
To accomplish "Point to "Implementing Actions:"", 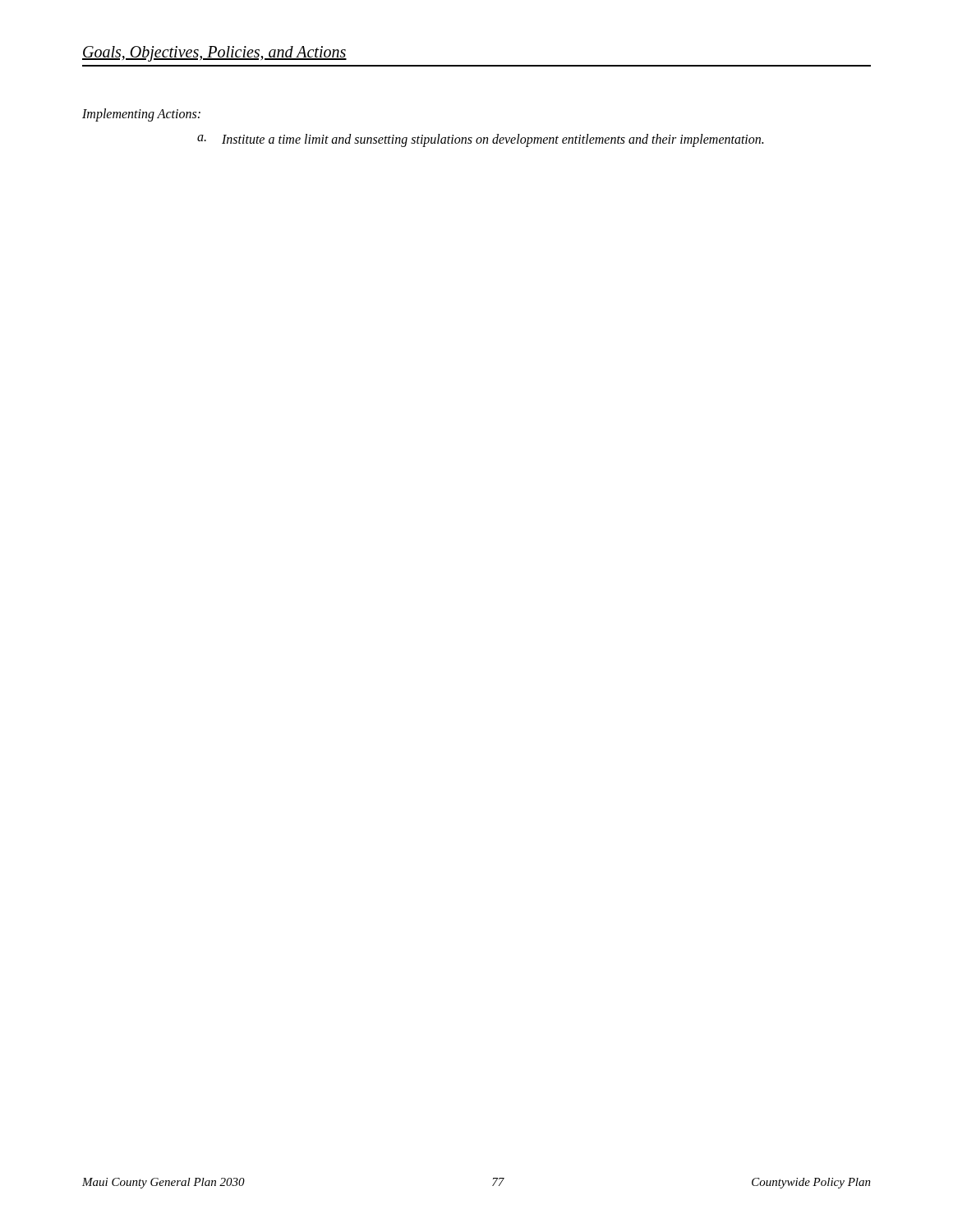I will pos(142,114).
